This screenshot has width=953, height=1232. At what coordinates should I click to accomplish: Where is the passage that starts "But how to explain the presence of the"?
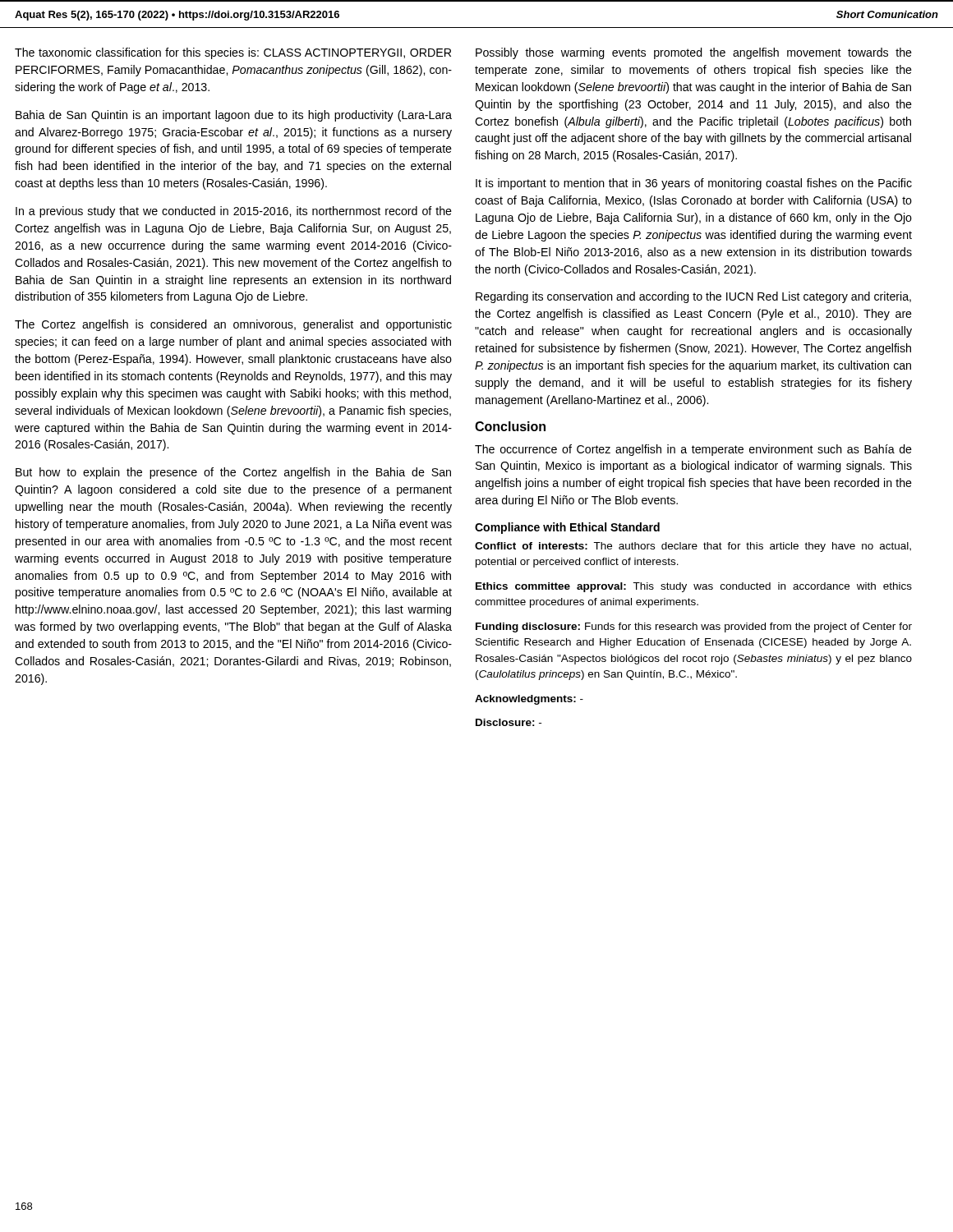click(233, 575)
